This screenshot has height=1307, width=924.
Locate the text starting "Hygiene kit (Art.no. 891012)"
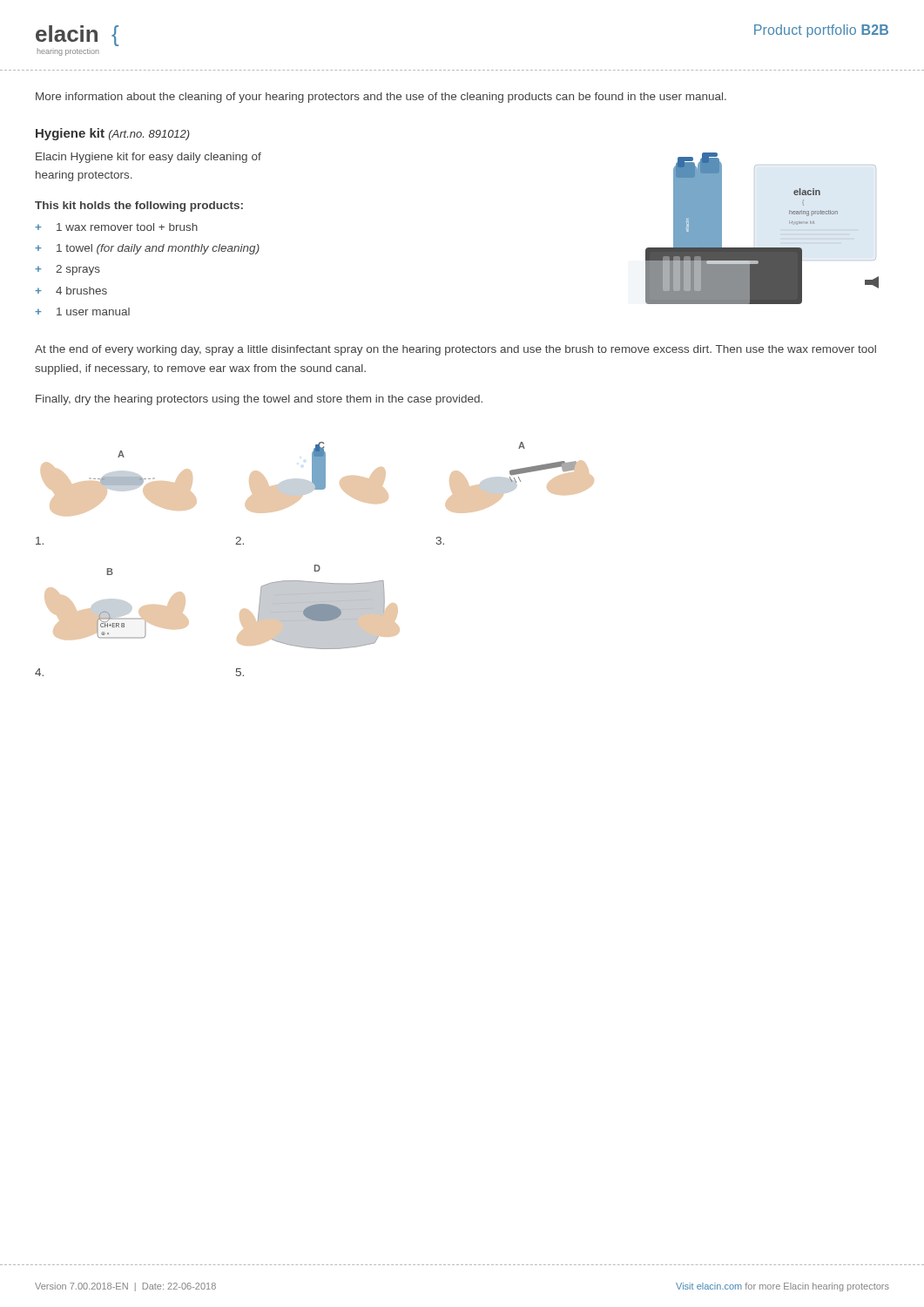click(112, 133)
